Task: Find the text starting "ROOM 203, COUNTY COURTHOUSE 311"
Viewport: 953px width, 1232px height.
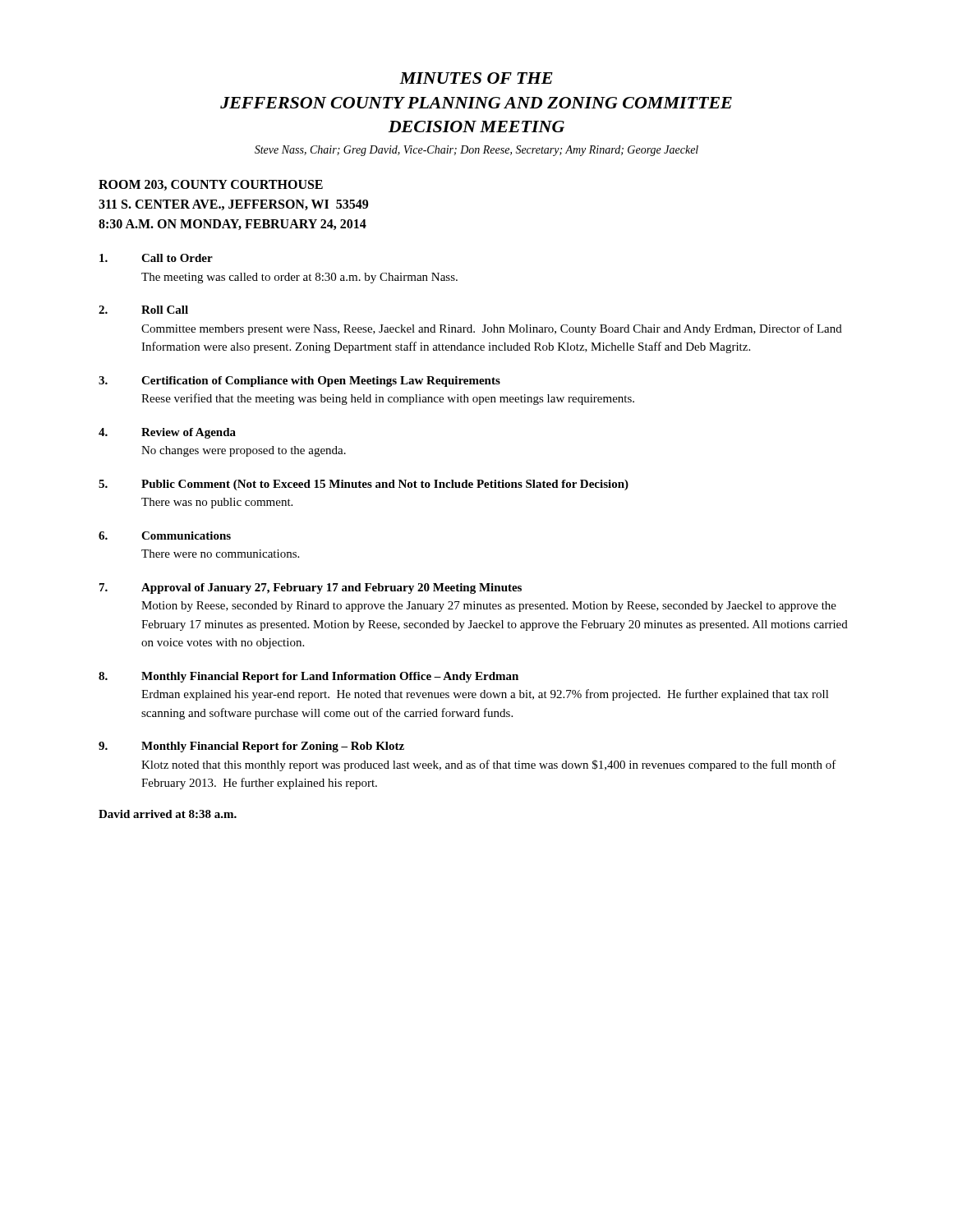Action: pyautogui.click(x=211, y=185)
